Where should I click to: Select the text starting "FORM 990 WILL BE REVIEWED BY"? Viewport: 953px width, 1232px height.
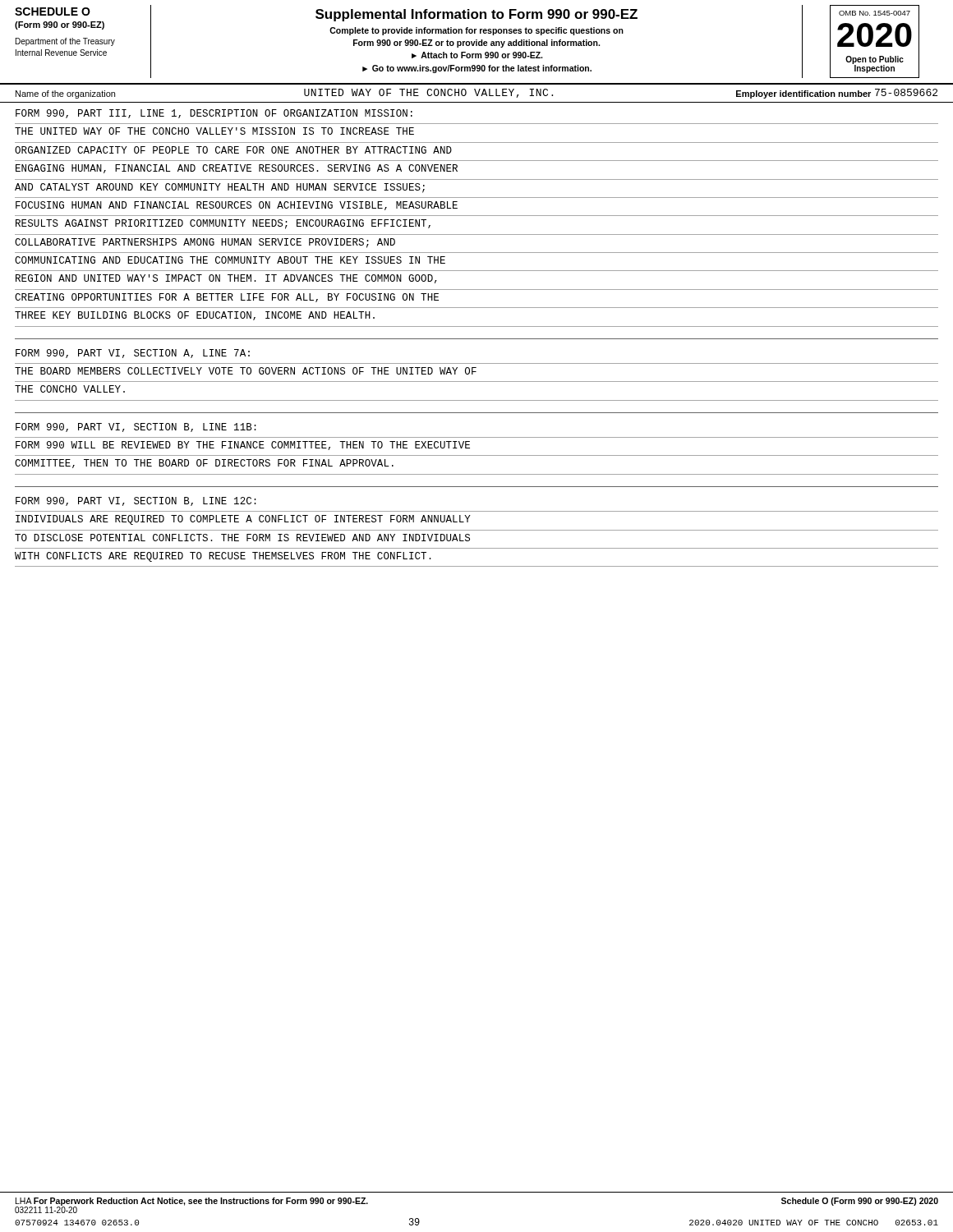coord(476,447)
